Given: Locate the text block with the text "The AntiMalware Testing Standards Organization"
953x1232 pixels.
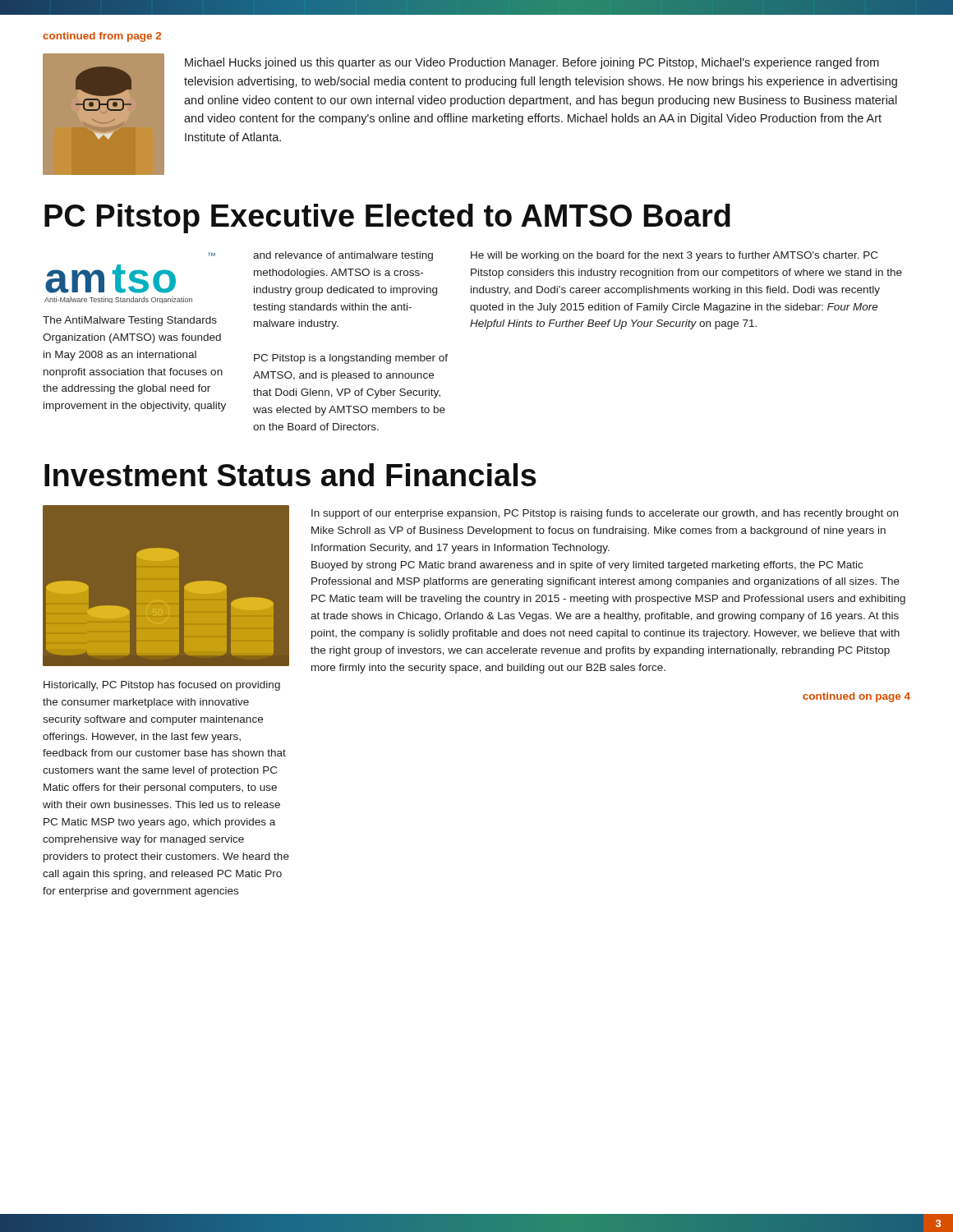Looking at the screenshot, I should (134, 363).
